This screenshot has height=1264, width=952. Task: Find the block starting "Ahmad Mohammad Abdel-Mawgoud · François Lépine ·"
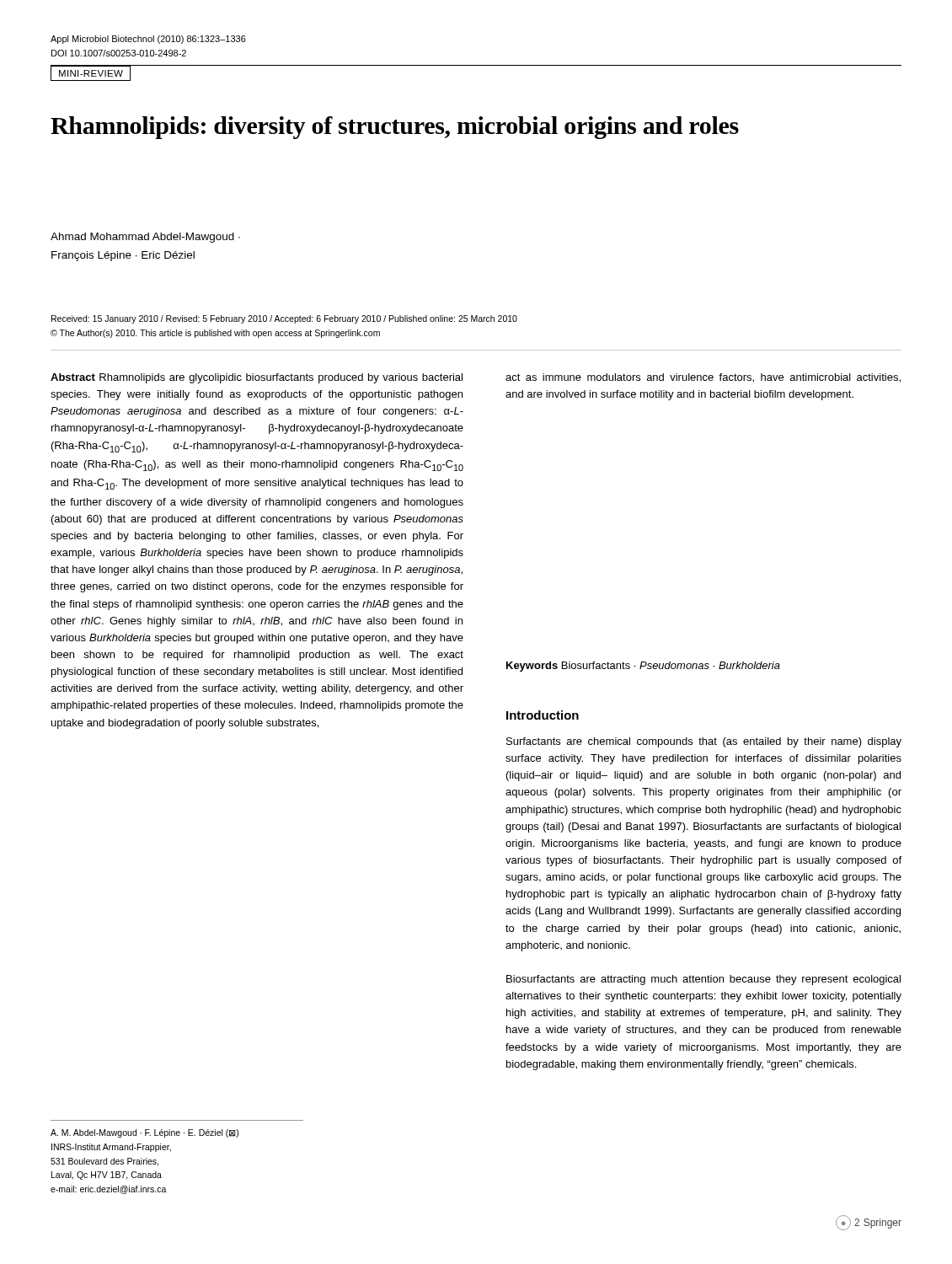[146, 245]
